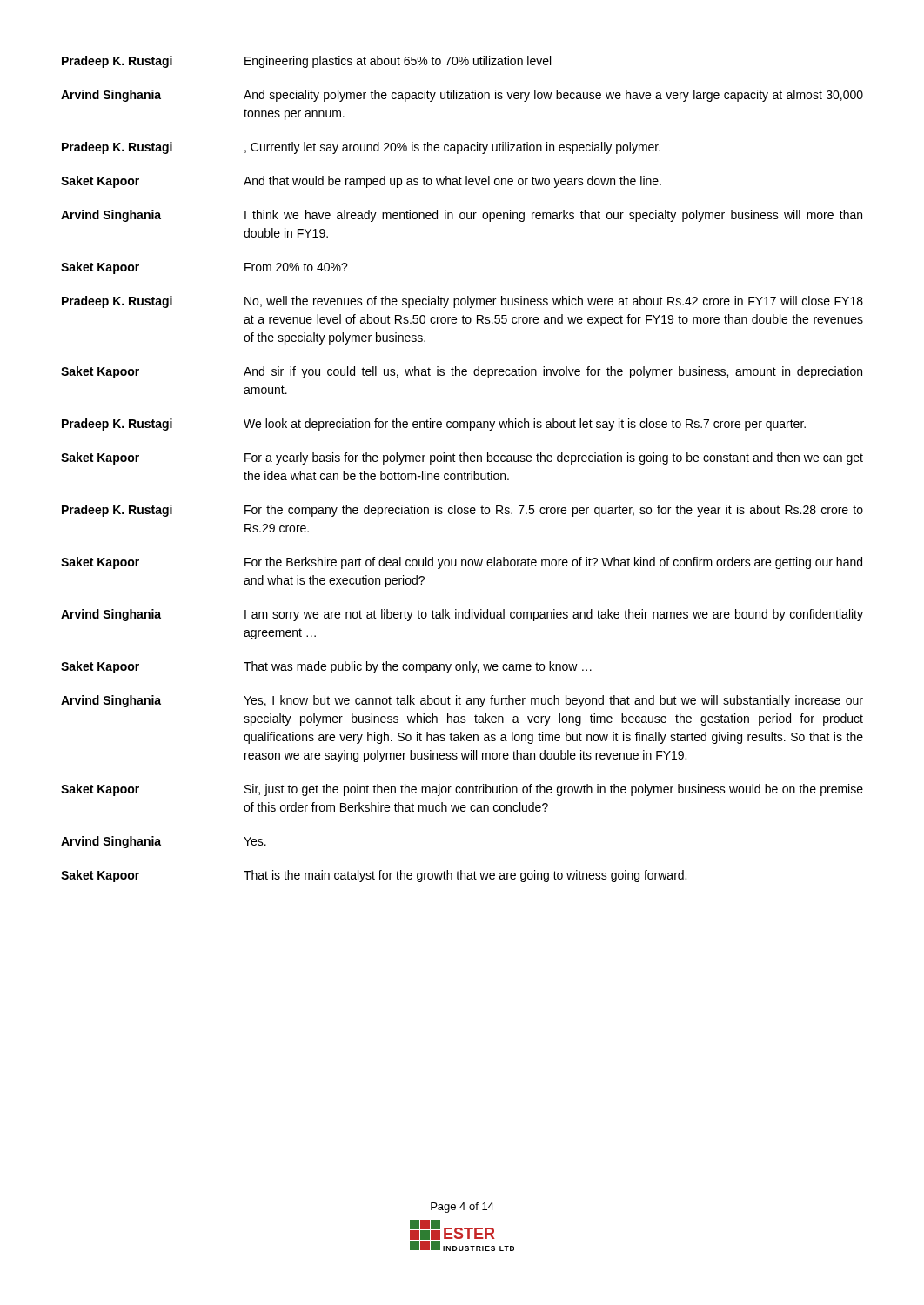Find the block on this page that starts "Pradeep K. Rustagi No, well the revenues"
This screenshot has height=1305, width=924.
click(x=462, y=320)
